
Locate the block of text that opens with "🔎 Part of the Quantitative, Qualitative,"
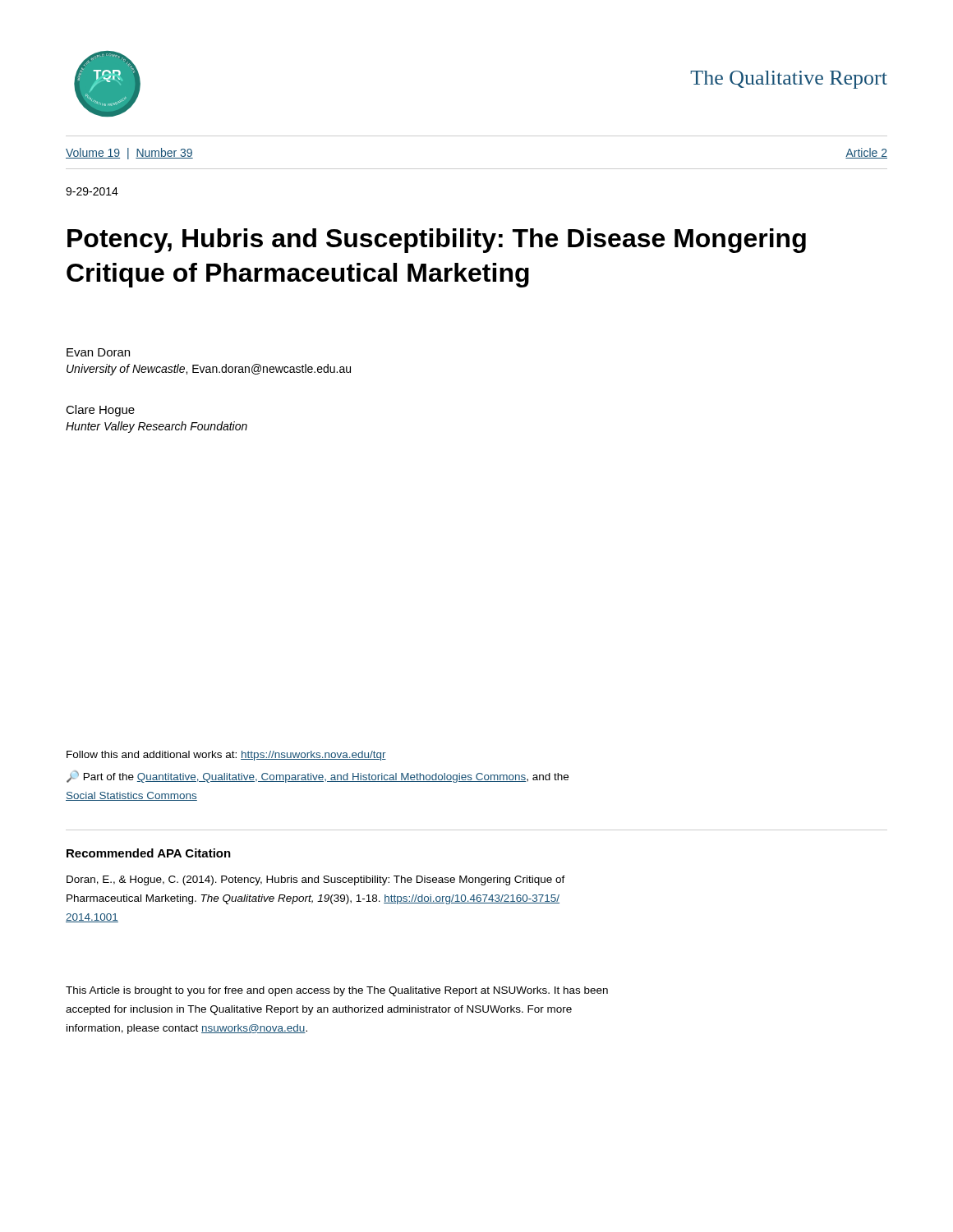[x=317, y=786]
